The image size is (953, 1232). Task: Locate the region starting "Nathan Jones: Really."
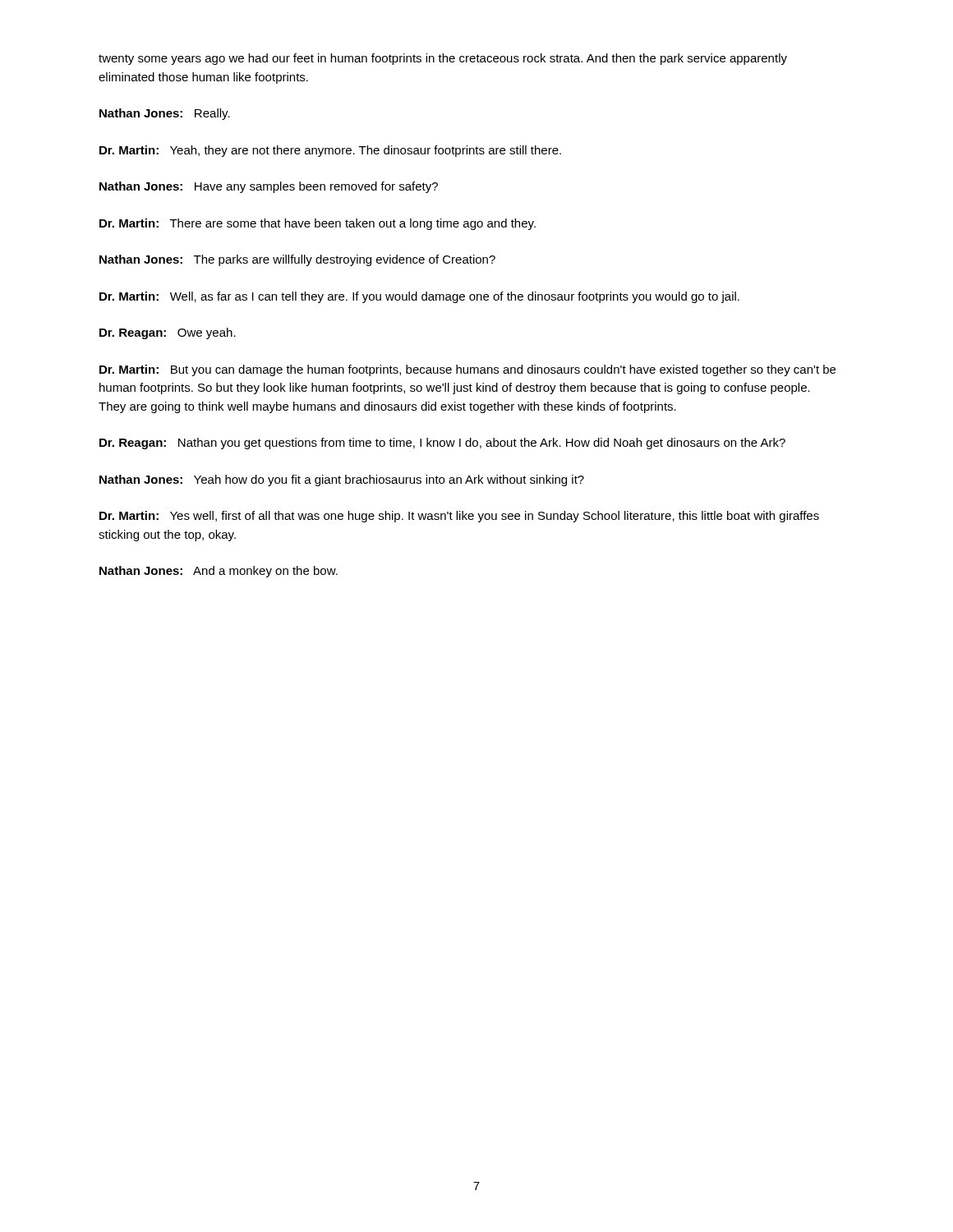(165, 113)
